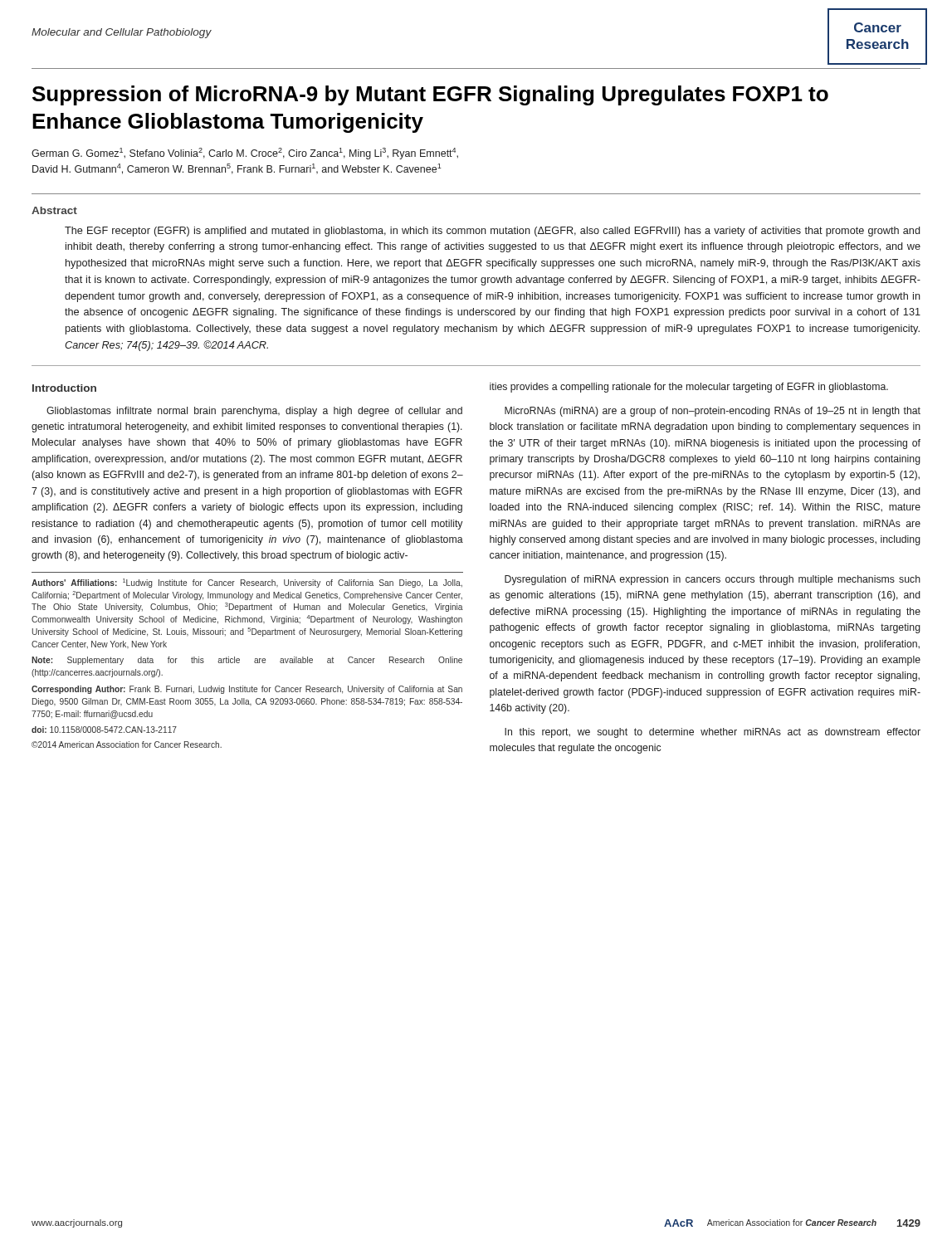952x1245 pixels.
Task: Select the region starting "doi: 10.1158/0008-5472.CAN-13-2117"
Action: pos(104,730)
